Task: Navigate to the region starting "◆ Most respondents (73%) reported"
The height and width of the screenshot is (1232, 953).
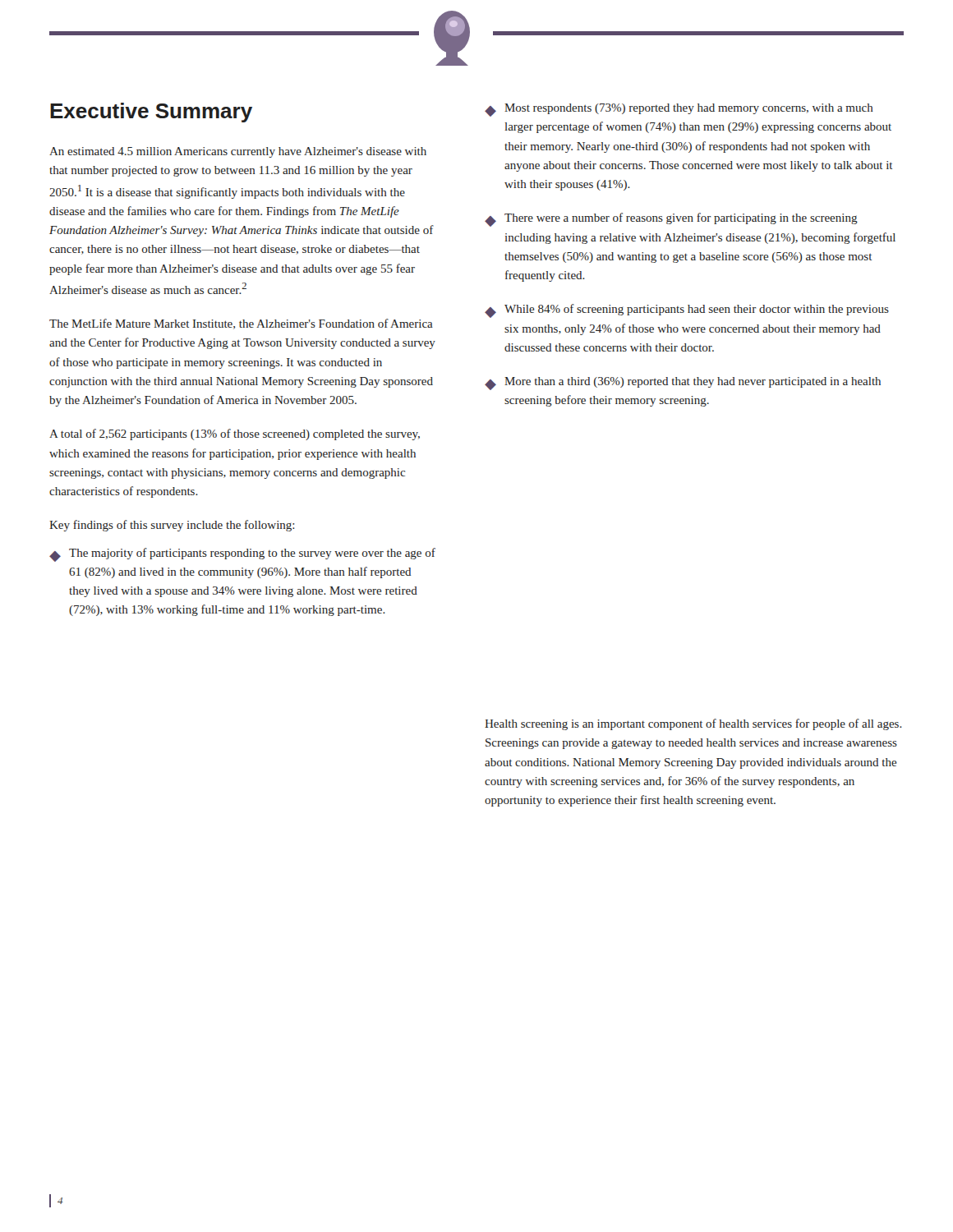Action: click(x=694, y=146)
